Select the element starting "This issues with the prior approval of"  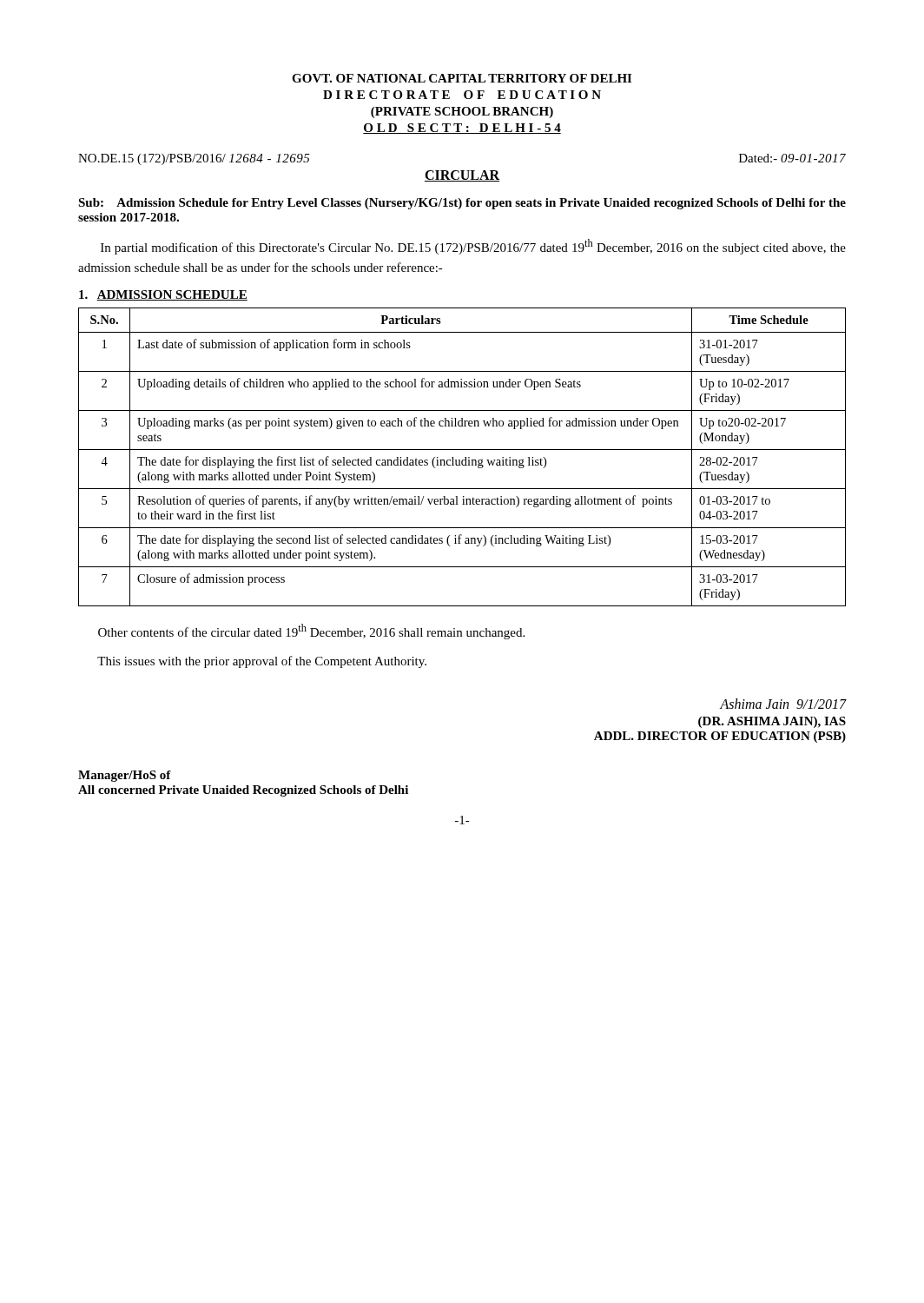(253, 661)
